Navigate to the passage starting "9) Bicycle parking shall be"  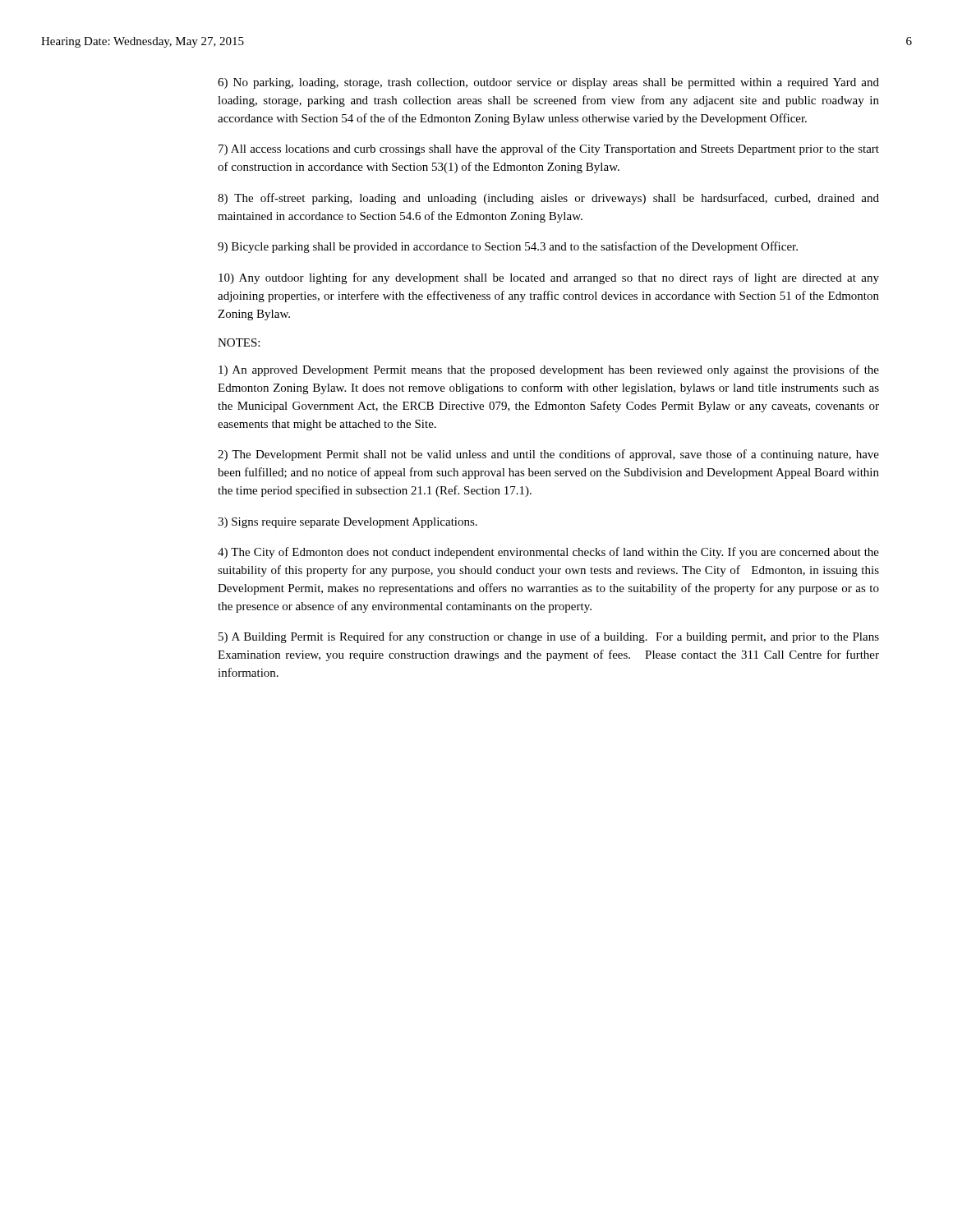pos(508,247)
